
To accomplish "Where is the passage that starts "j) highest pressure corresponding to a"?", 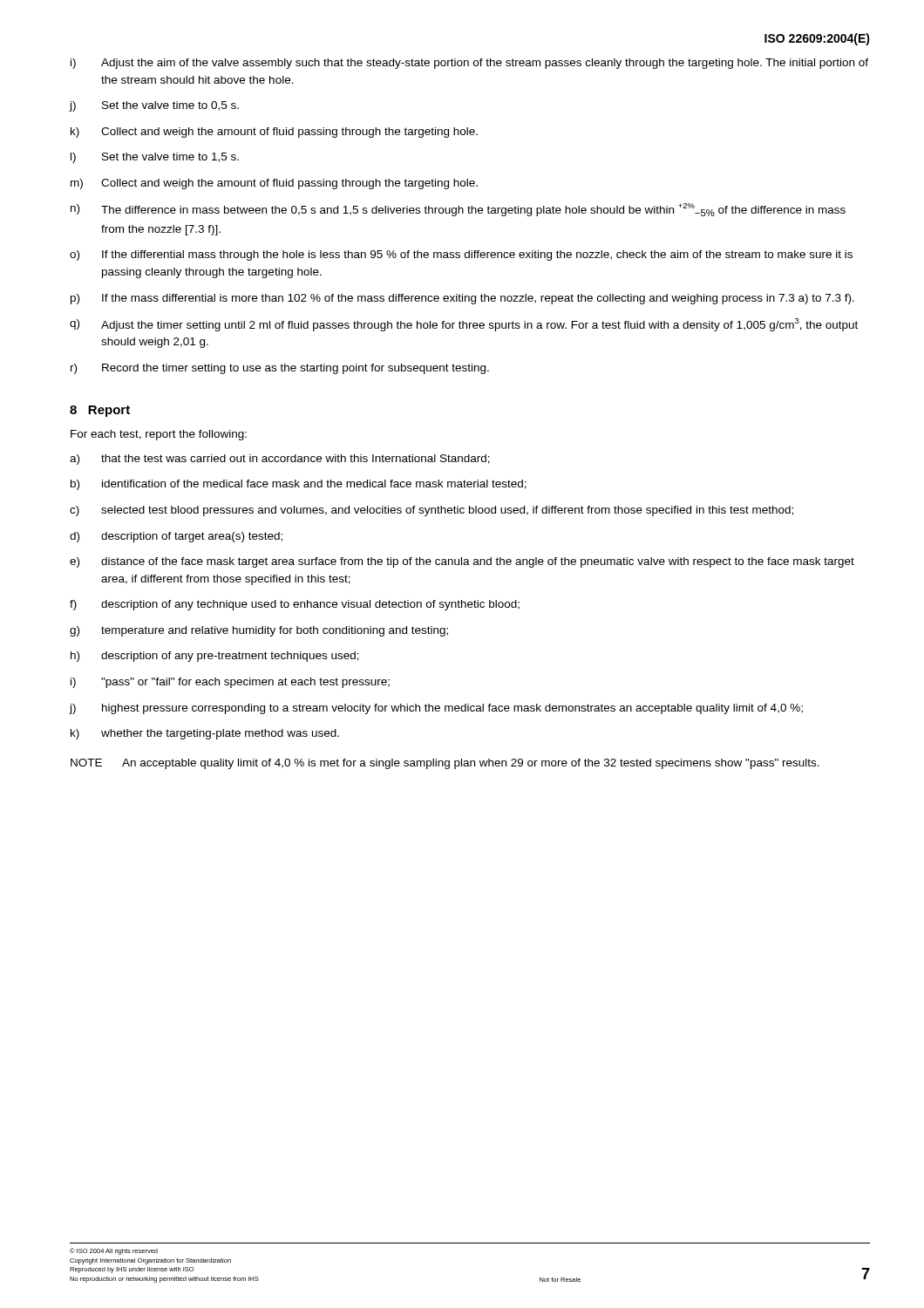I will pos(470,707).
